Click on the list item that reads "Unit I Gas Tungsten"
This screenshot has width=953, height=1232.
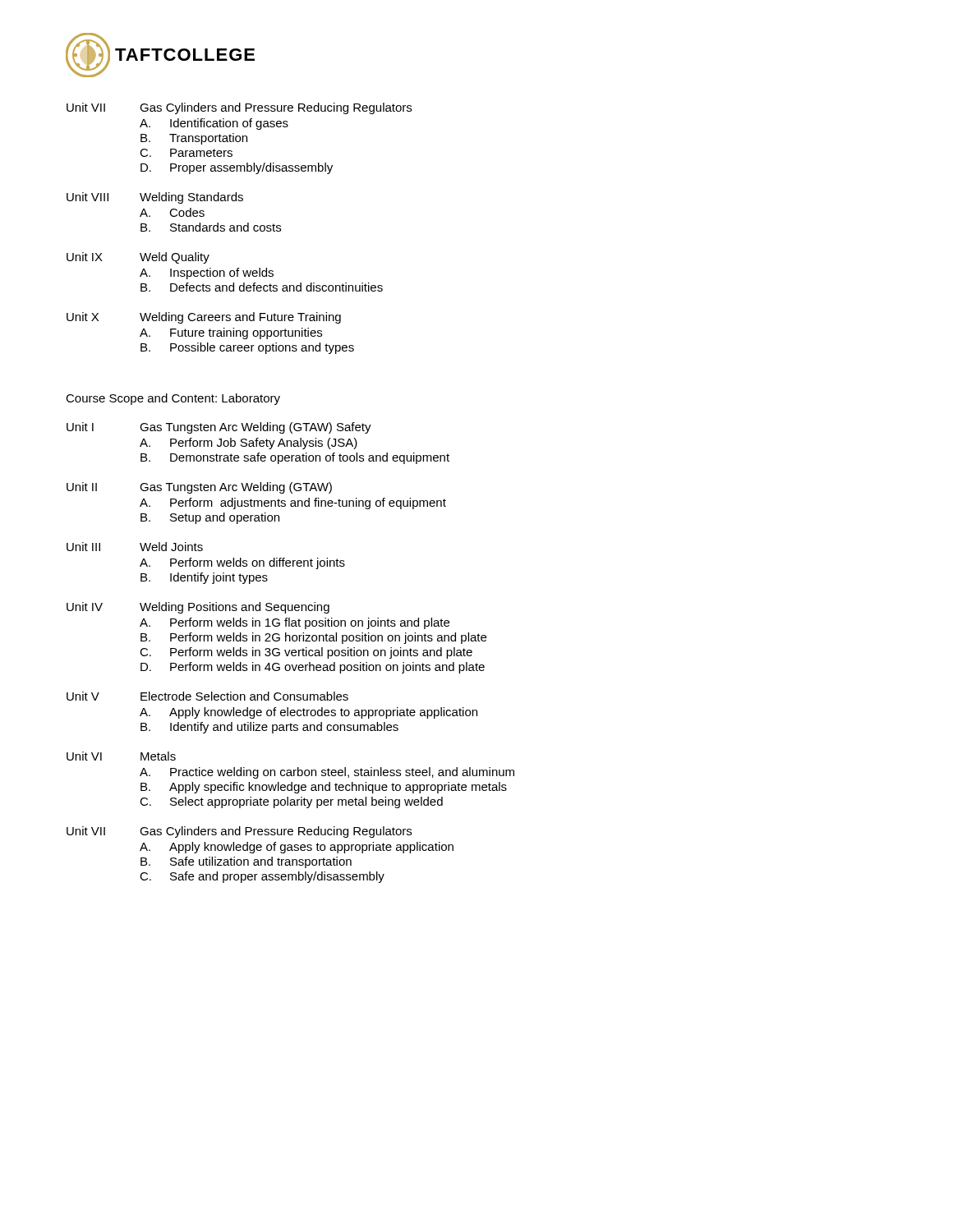pyautogui.click(x=219, y=428)
